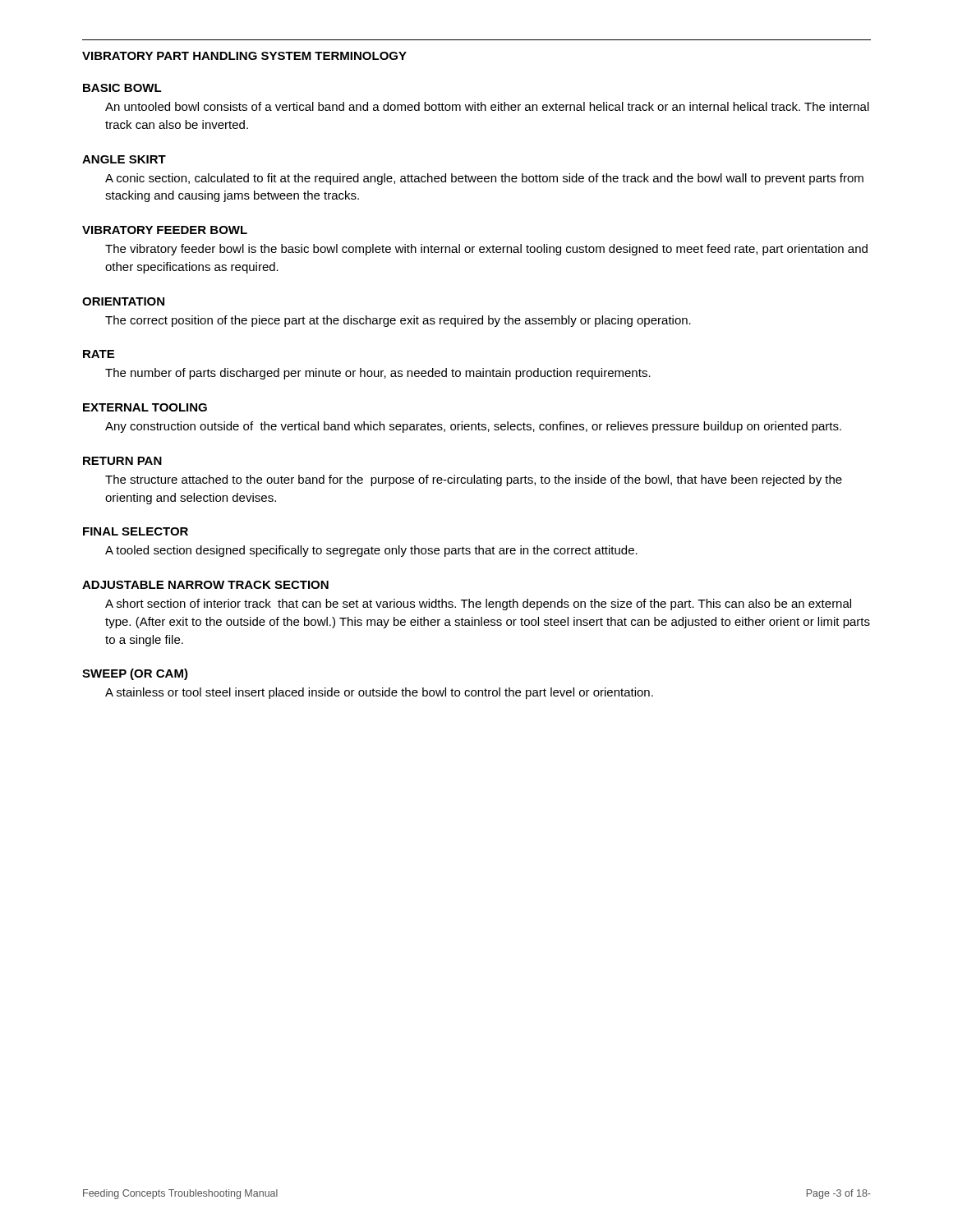Find "ADJUSTABLE NARROW TRACK SECTION" on this page
This screenshot has width=953, height=1232.
tap(206, 584)
